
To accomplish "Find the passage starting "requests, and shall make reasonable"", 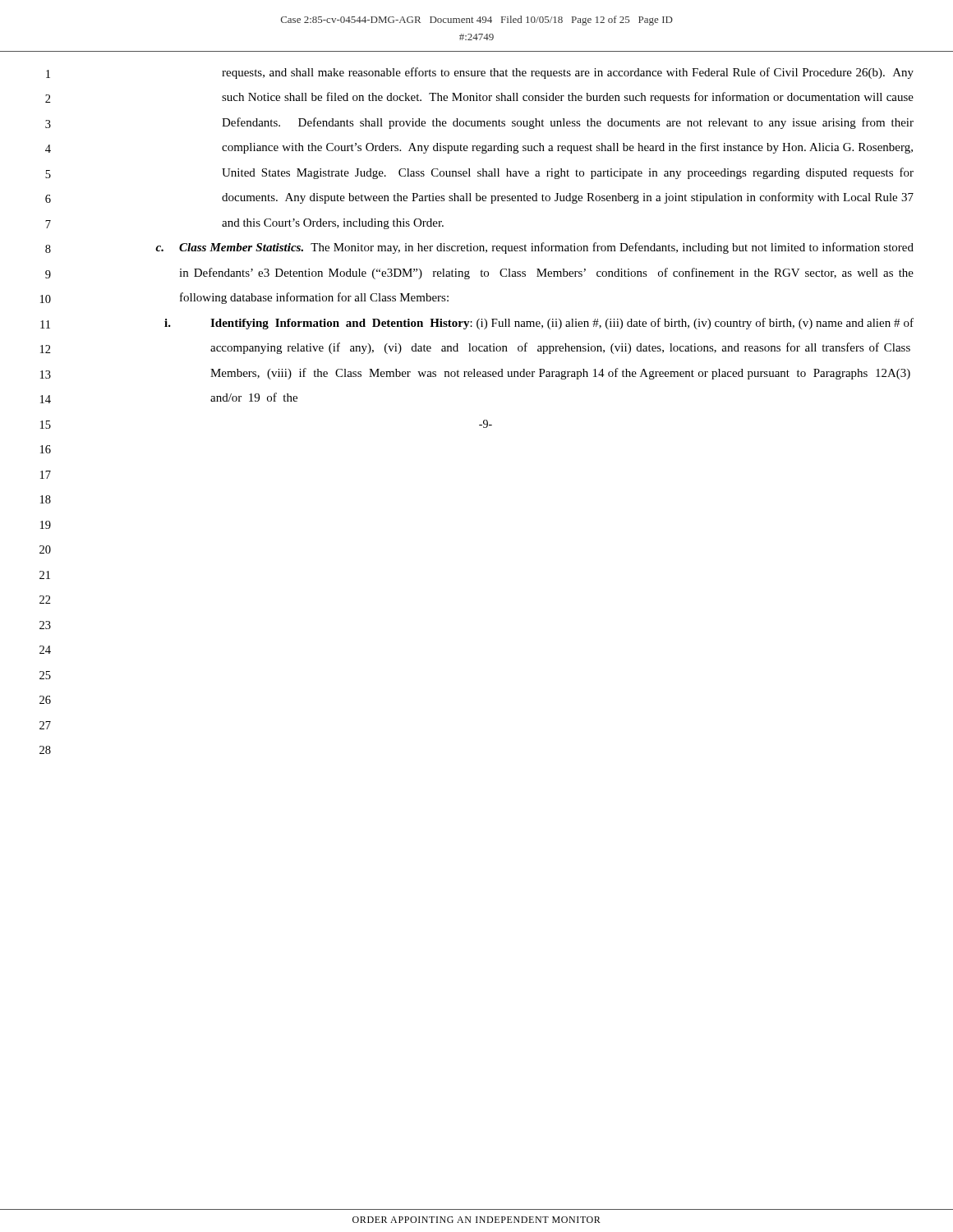I will point(568,147).
